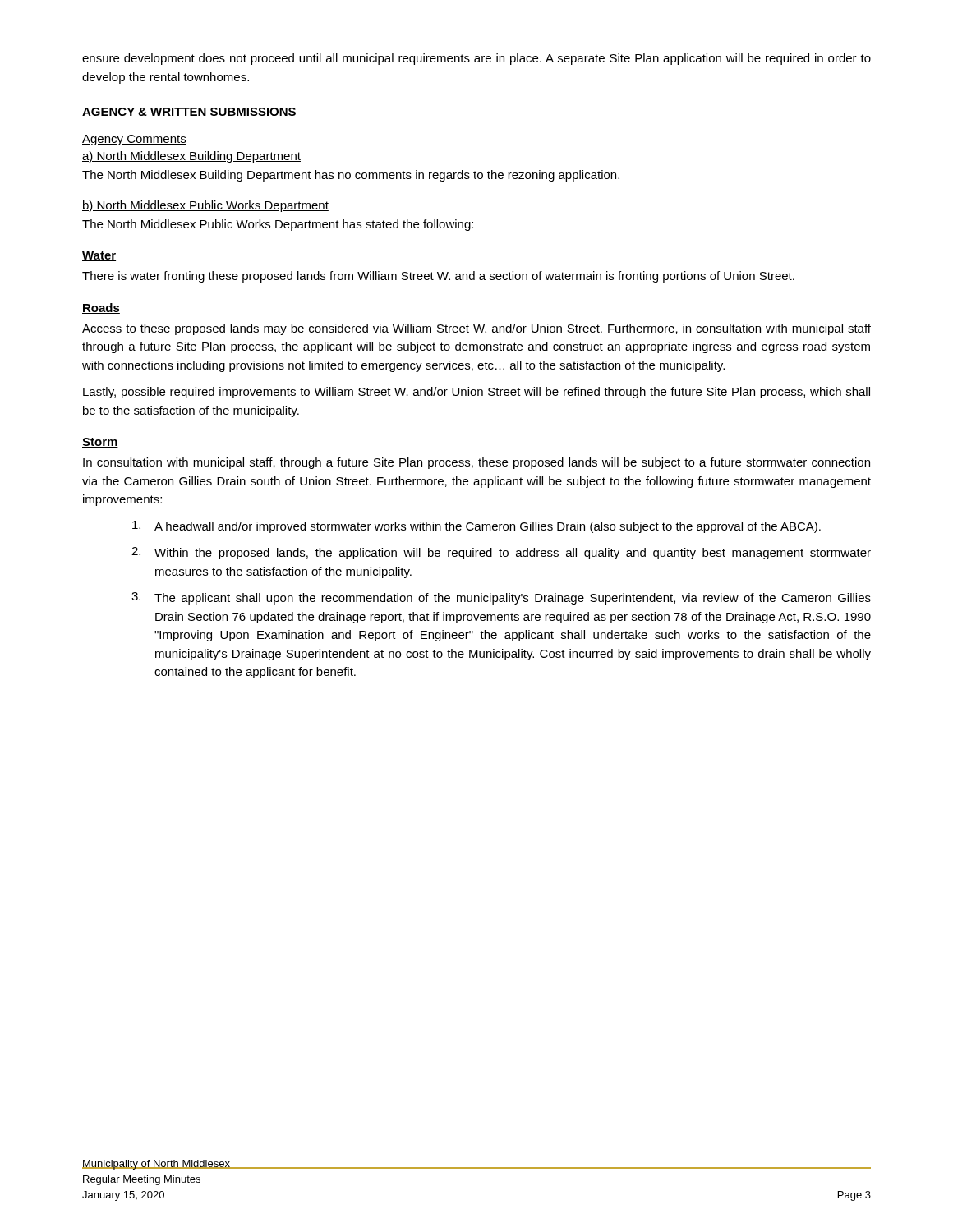This screenshot has height=1232, width=953.
Task: Where is the passage that starts "Access to these"?
Action: [476, 346]
